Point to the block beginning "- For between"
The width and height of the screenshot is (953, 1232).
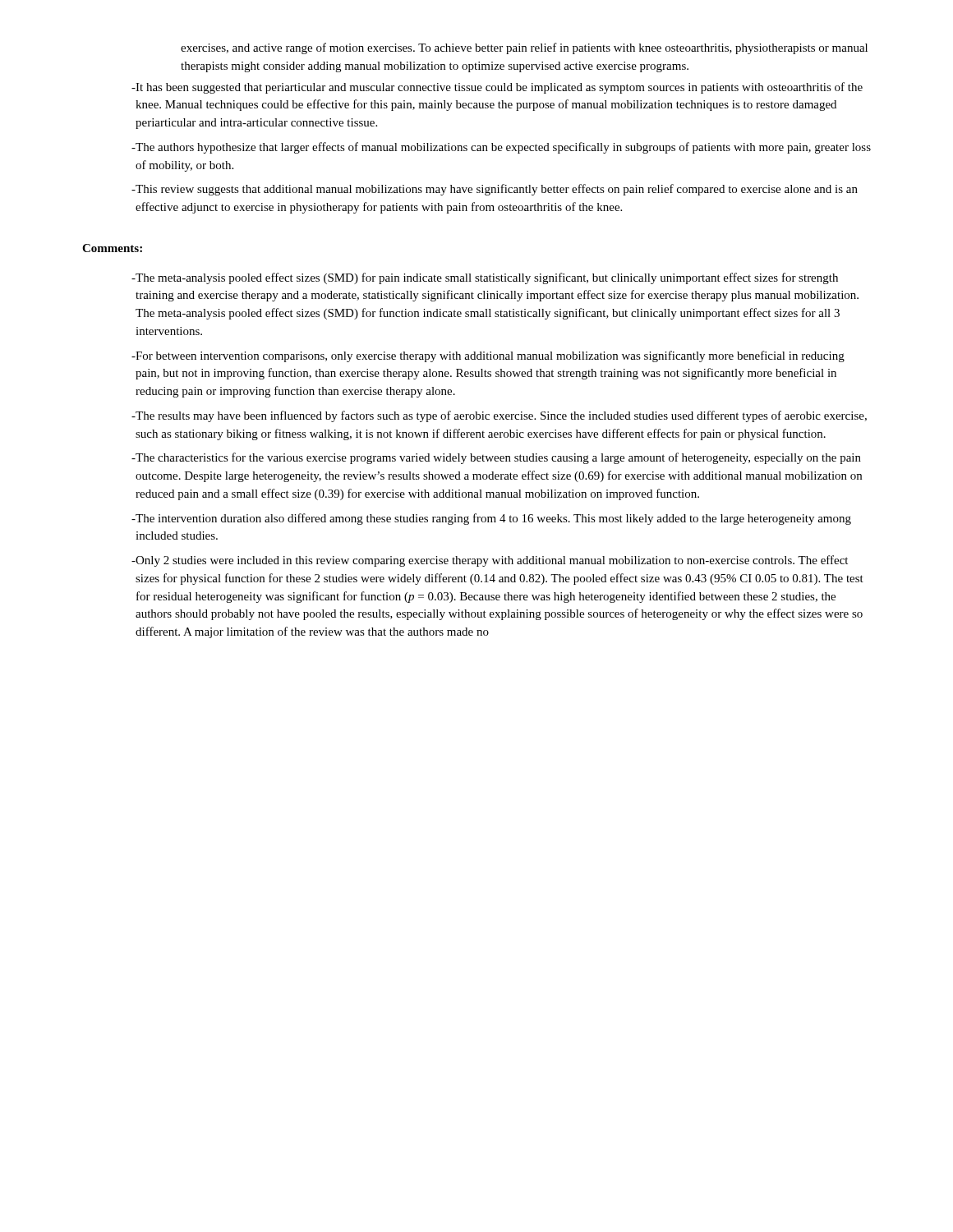coord(476,374)
